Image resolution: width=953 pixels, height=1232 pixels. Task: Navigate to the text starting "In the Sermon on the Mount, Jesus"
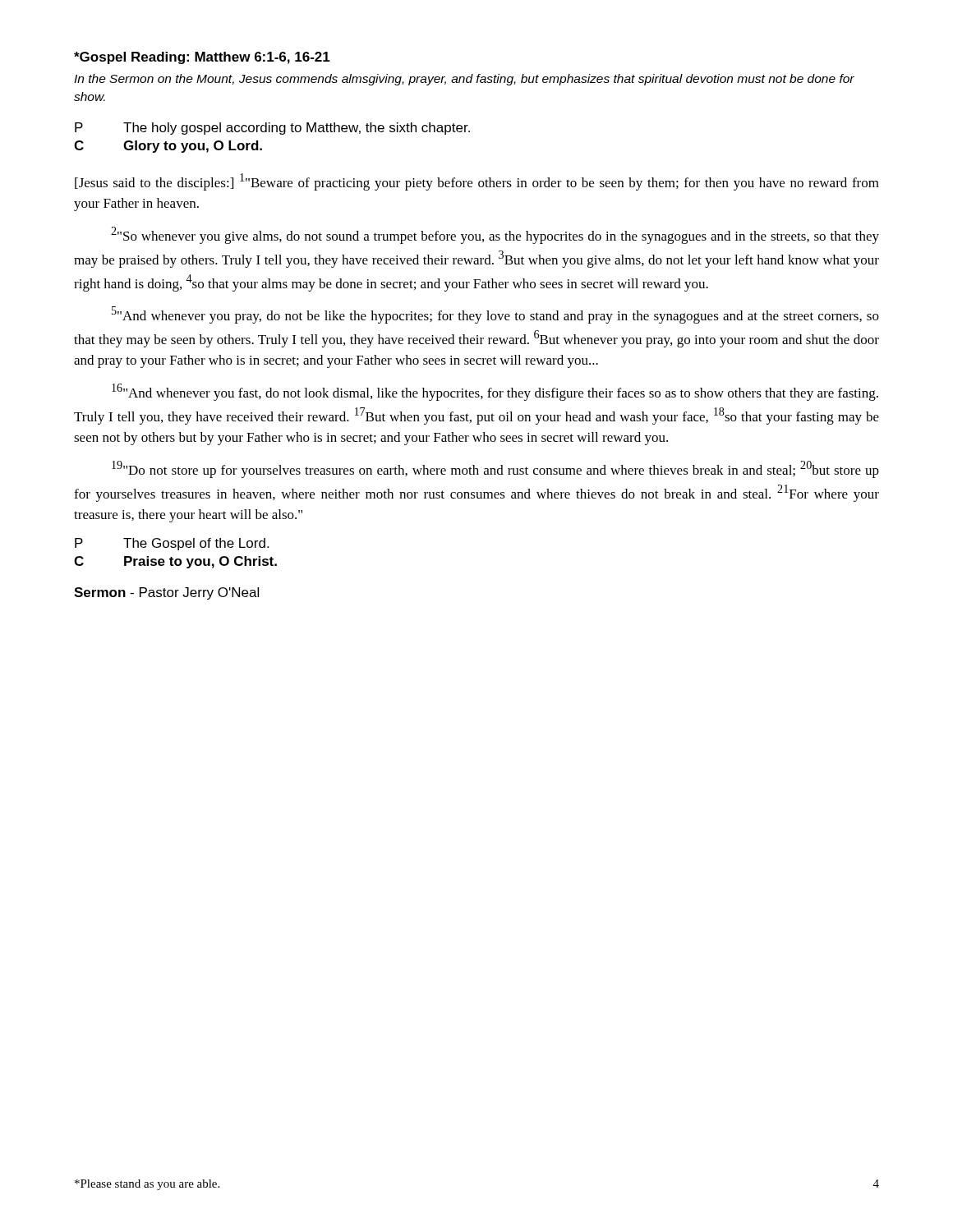coord(464,88)
